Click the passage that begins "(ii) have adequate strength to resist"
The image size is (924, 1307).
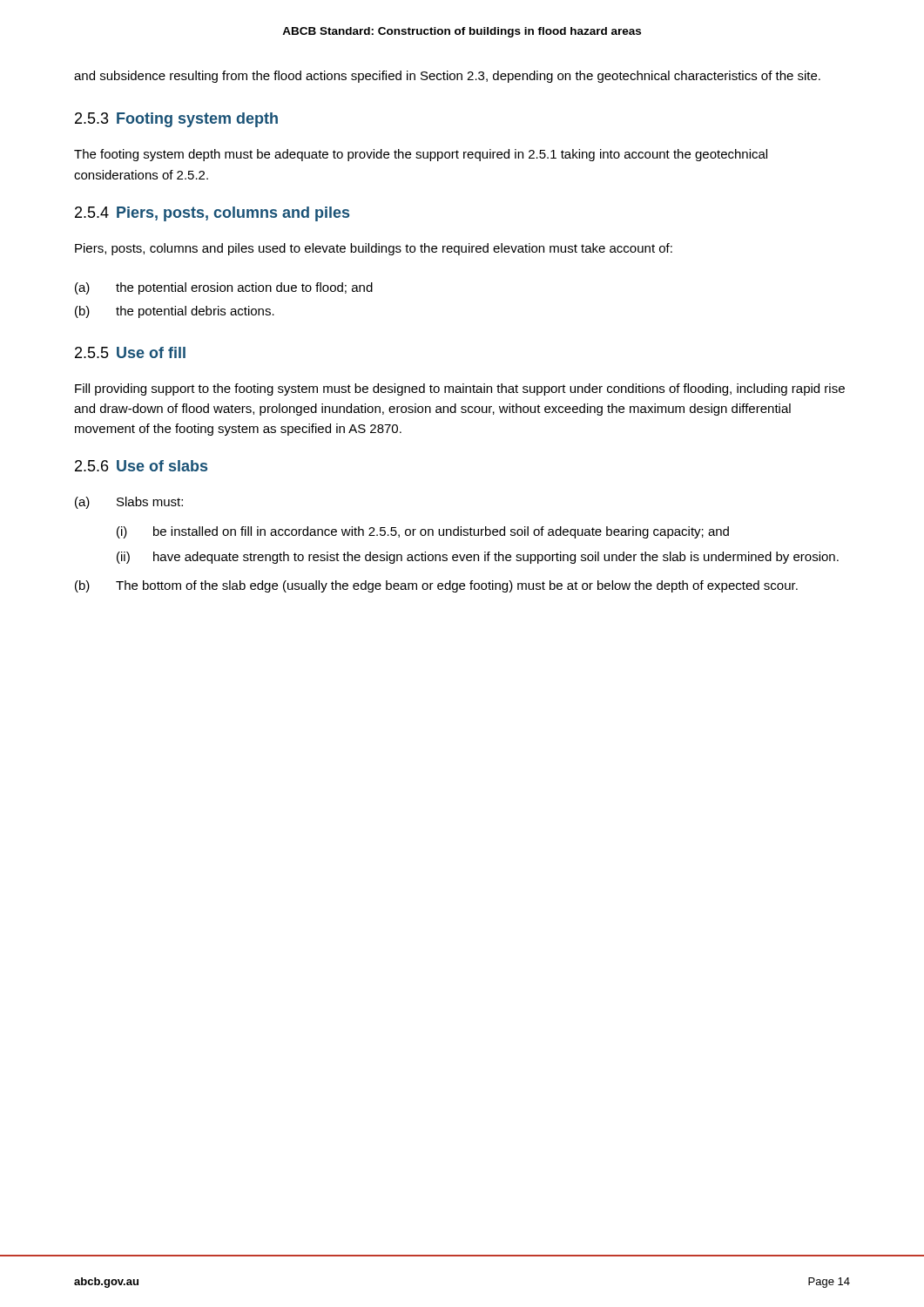[483, 556]
